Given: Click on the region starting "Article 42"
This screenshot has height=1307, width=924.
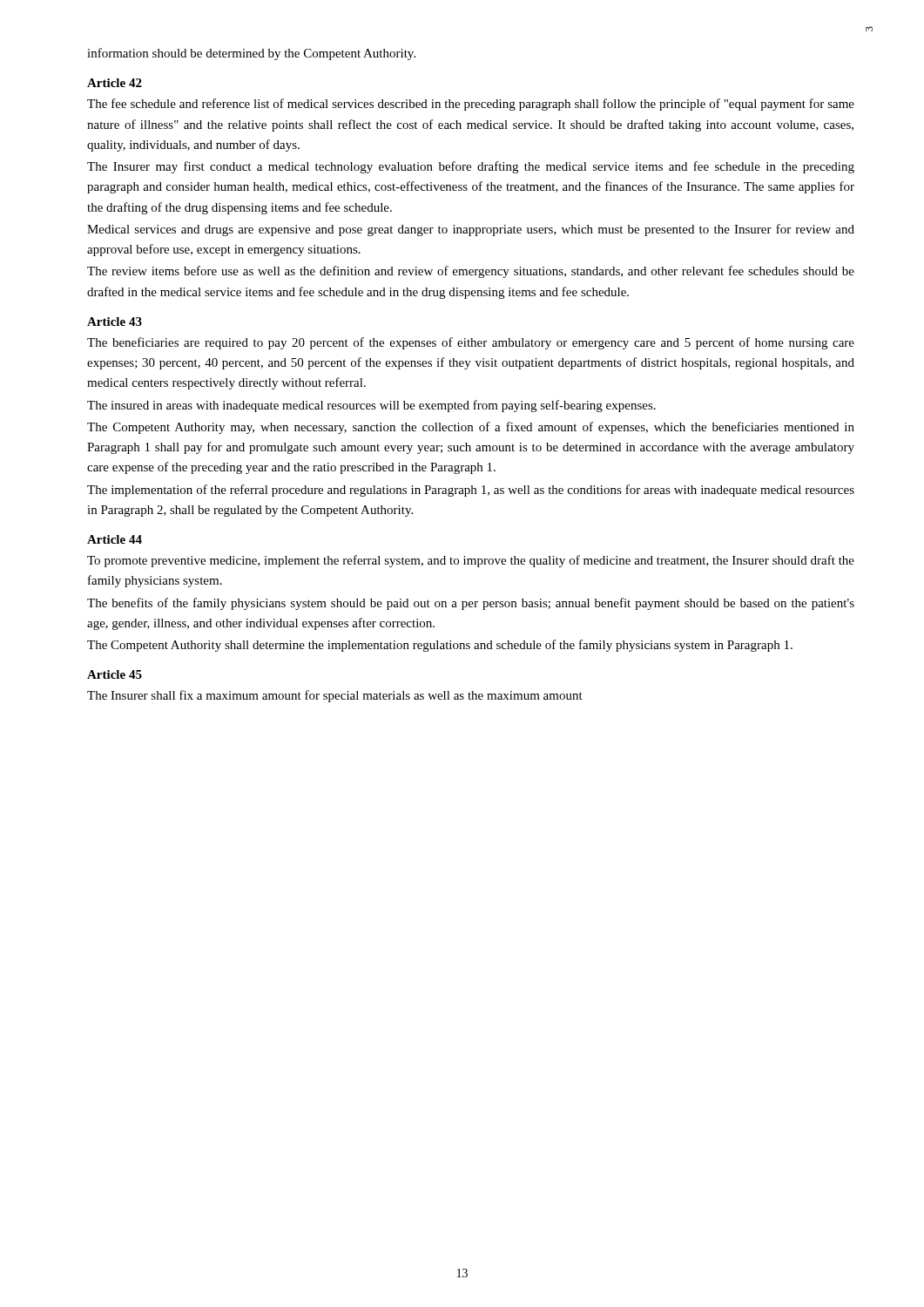Looking at the screenshot, I should [x=114, y=83].
